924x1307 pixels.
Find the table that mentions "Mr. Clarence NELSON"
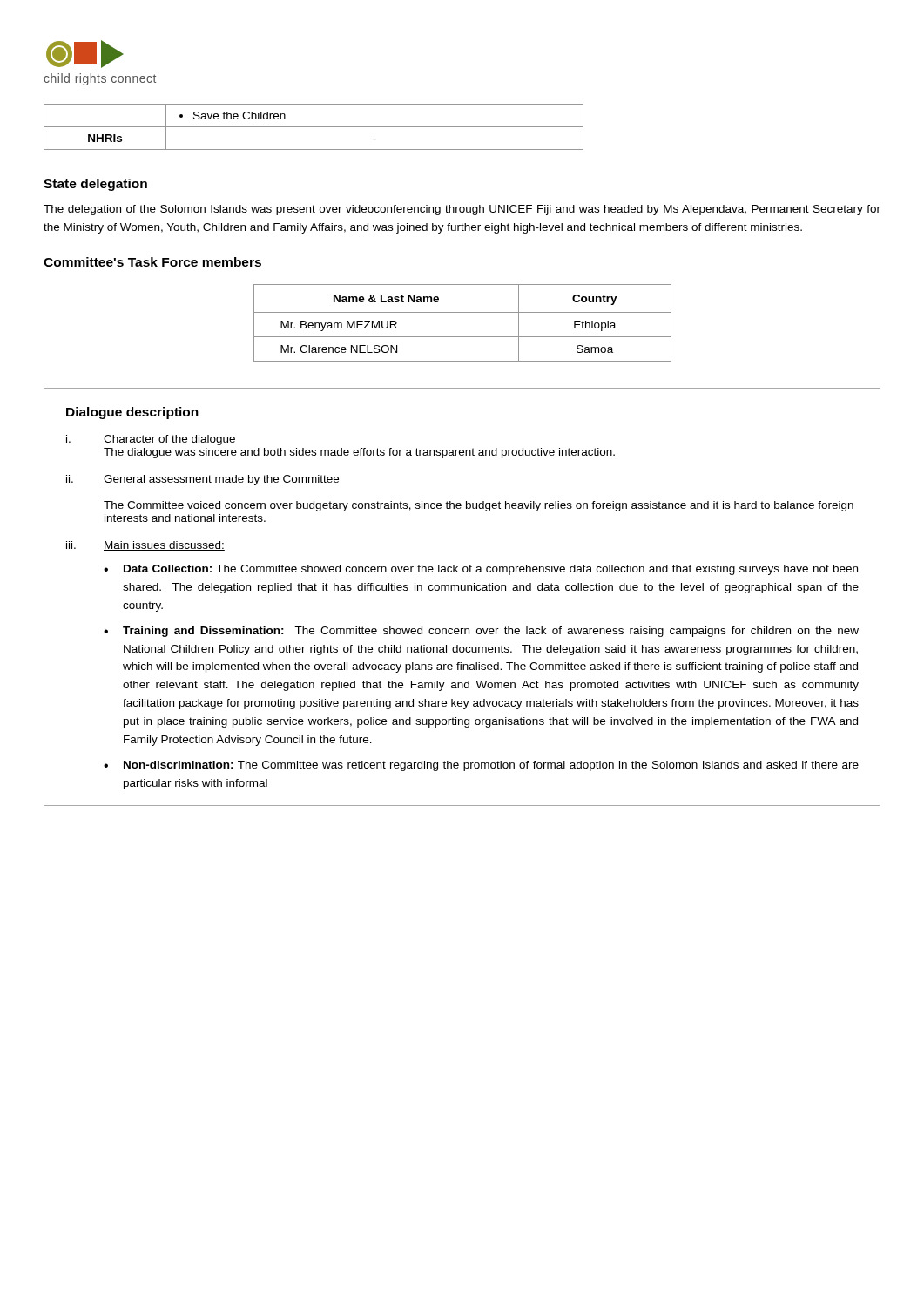coord(462,323)
